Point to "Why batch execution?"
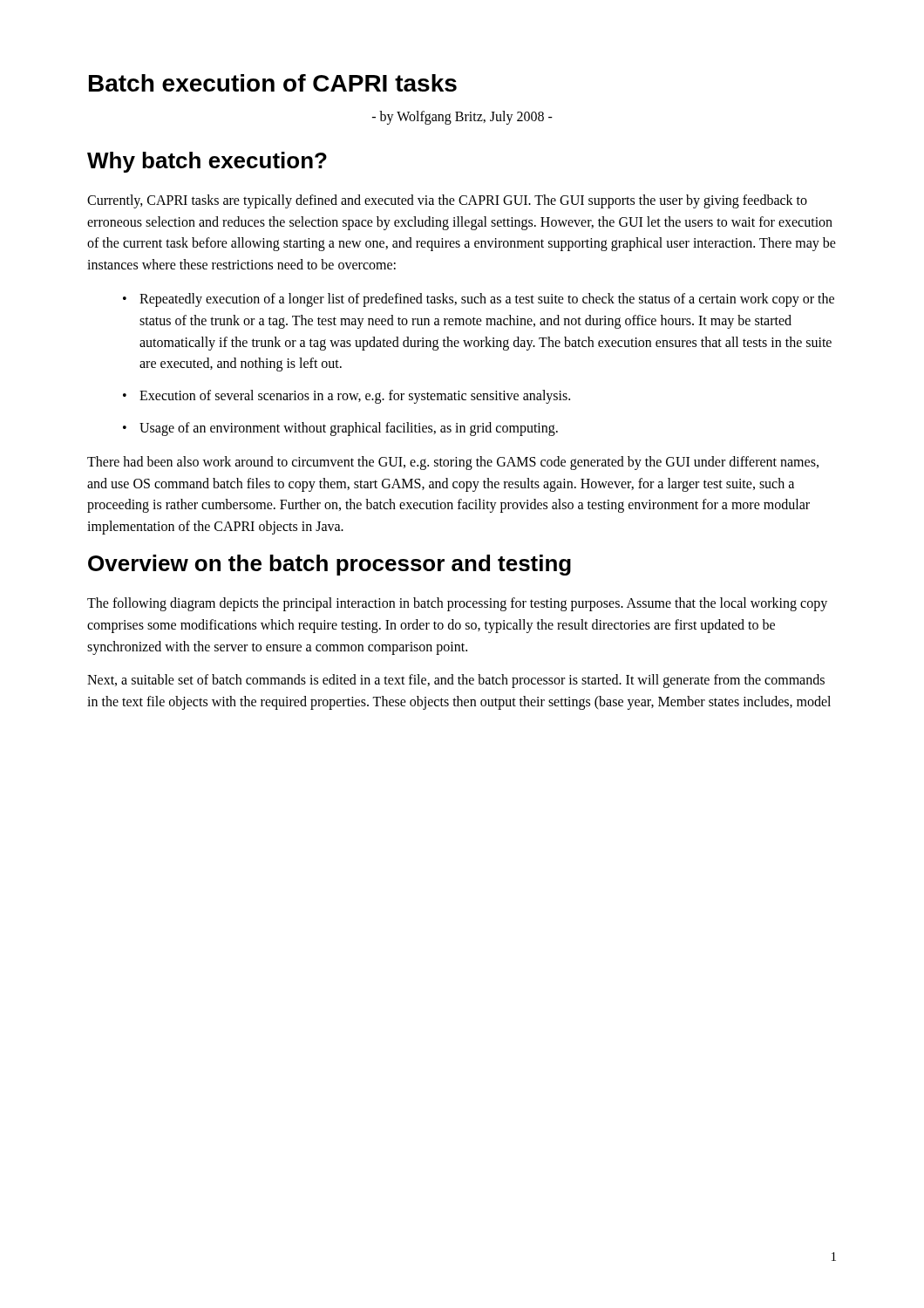This screenshot has height=1308, width=924. coord(207,162)
